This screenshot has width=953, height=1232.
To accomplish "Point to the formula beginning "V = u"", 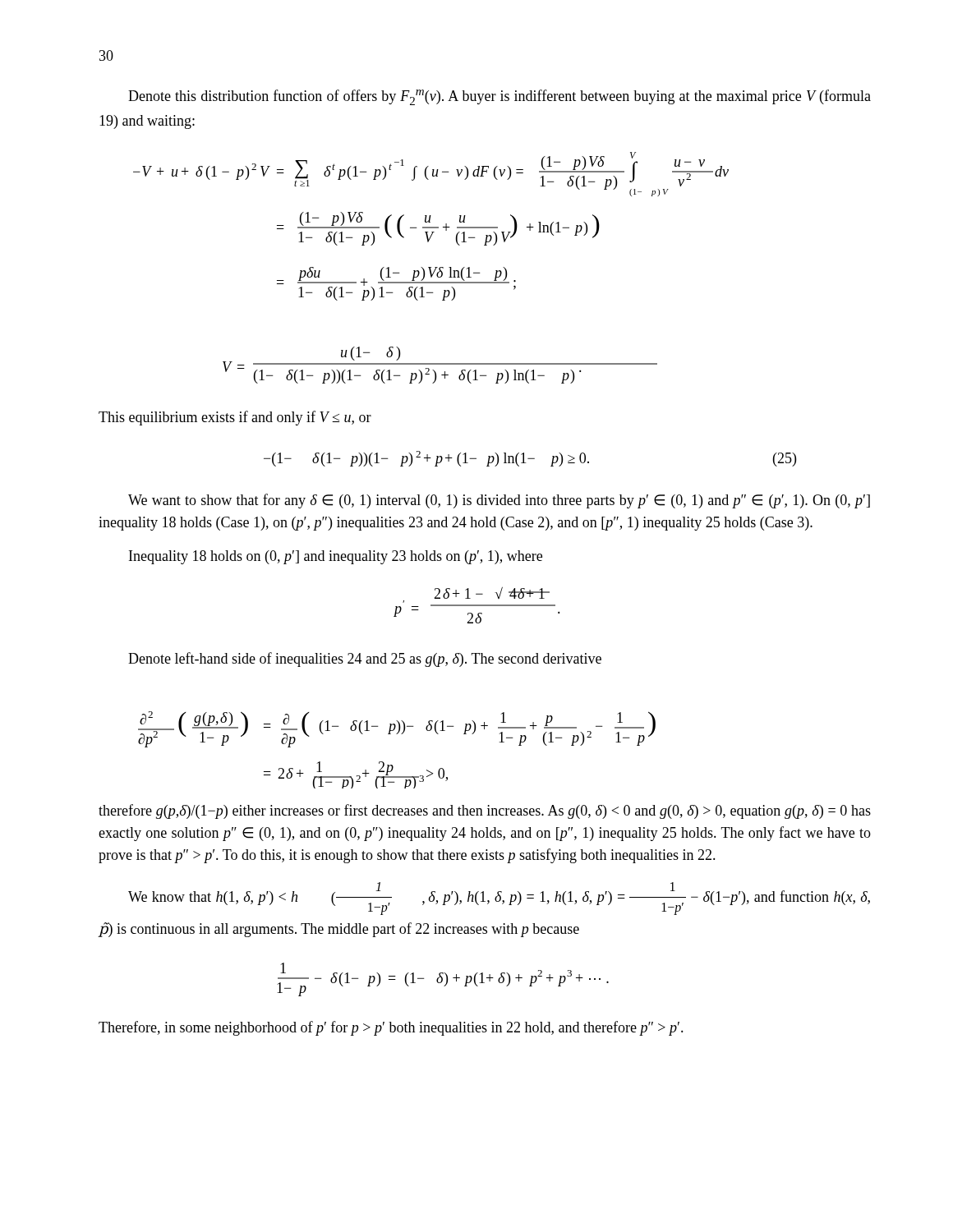I will click(x=485, y=366).
